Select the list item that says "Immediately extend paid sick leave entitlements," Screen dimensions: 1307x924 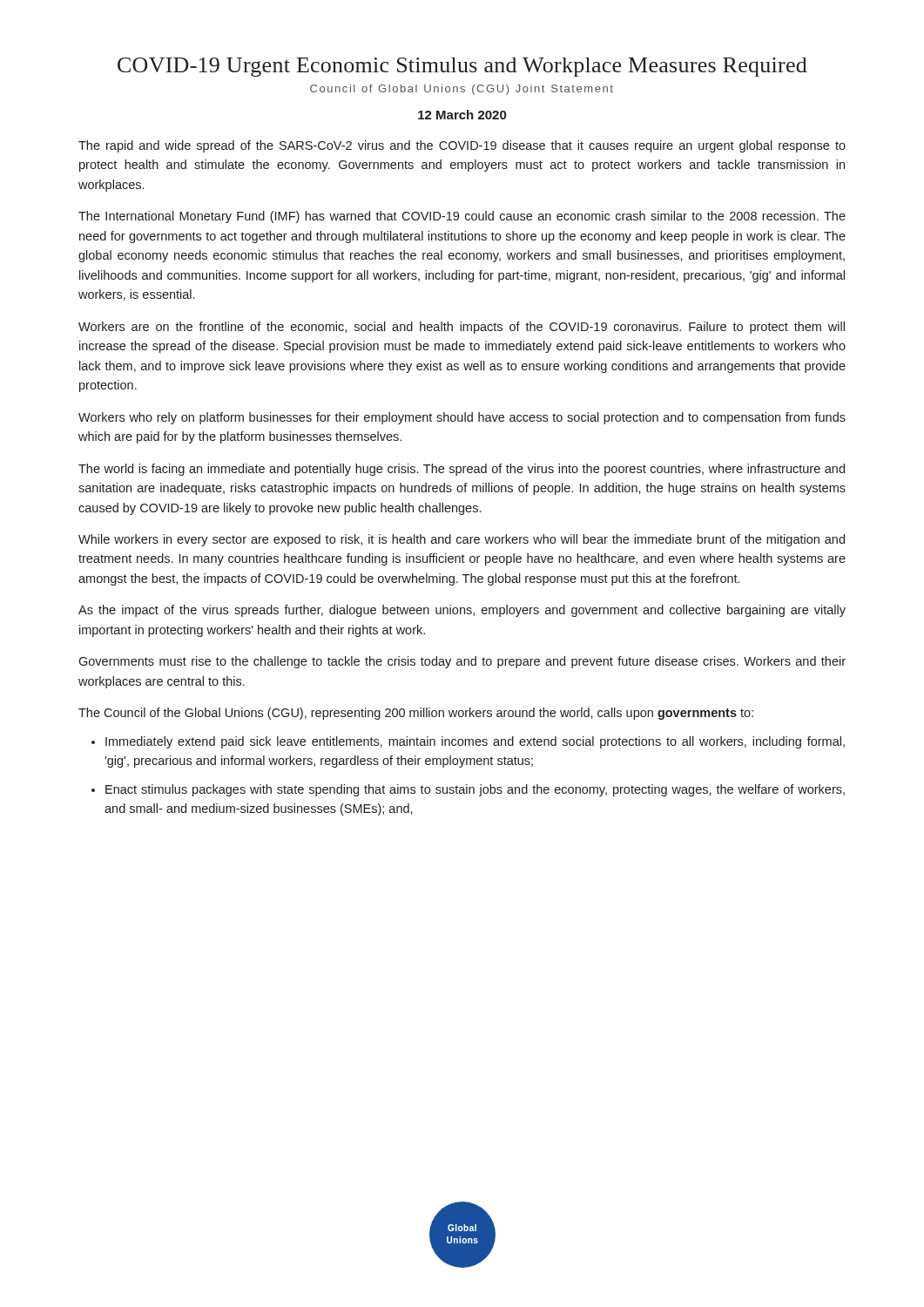tap(475, 751)
